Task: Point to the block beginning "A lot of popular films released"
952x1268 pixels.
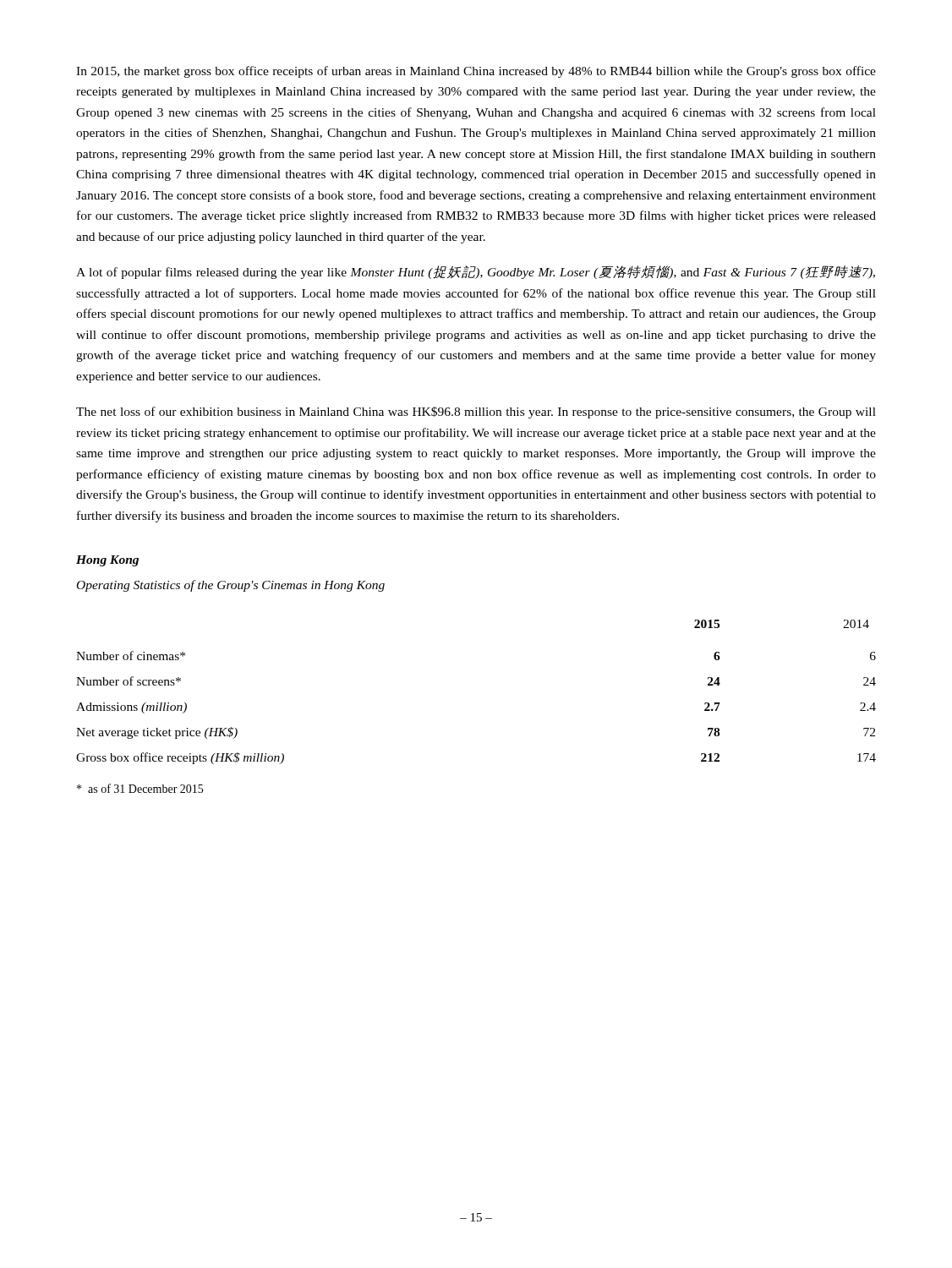Action: (476, 324)
